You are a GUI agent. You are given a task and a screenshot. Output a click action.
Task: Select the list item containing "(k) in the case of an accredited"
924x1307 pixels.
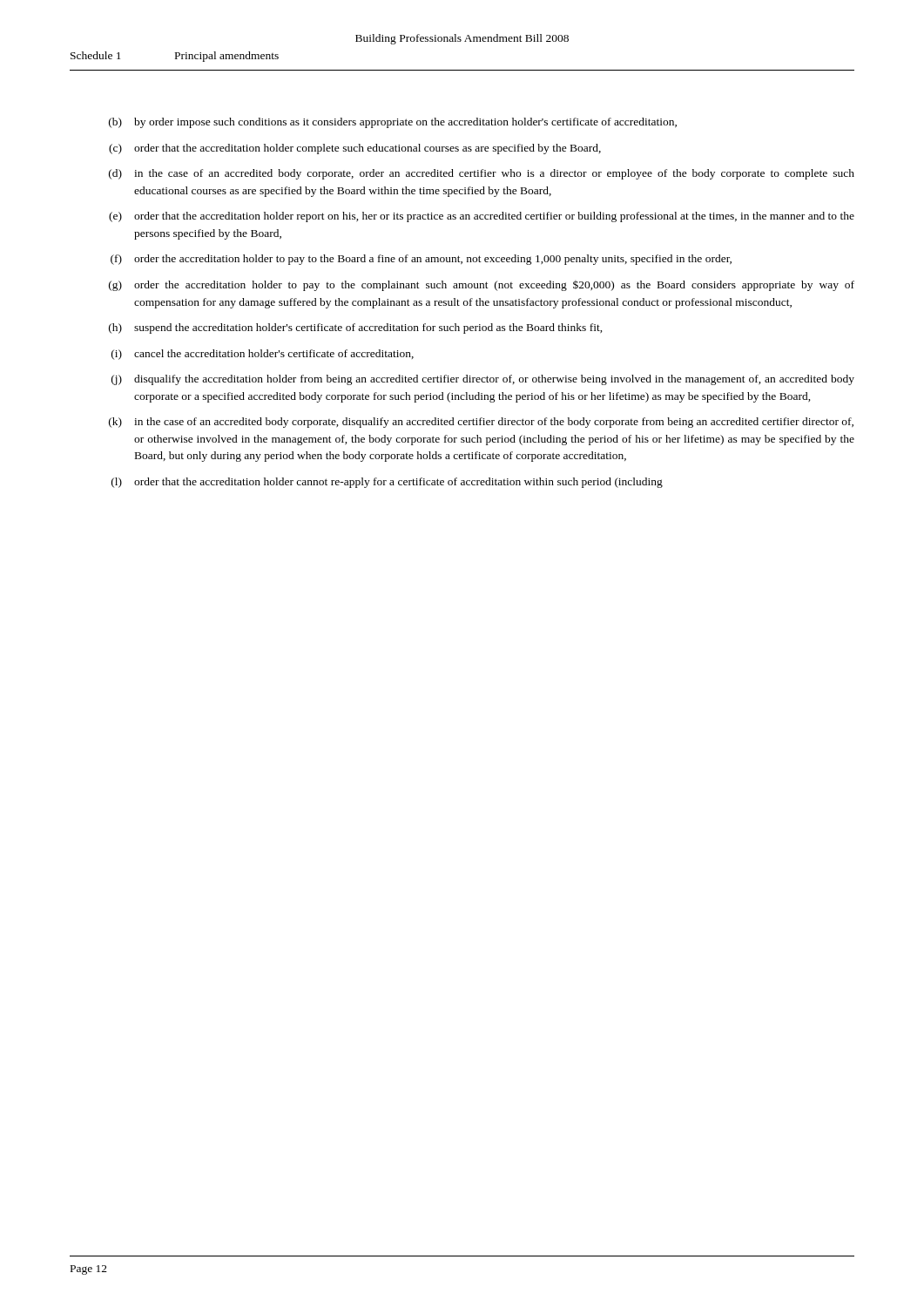pos(462,439)
